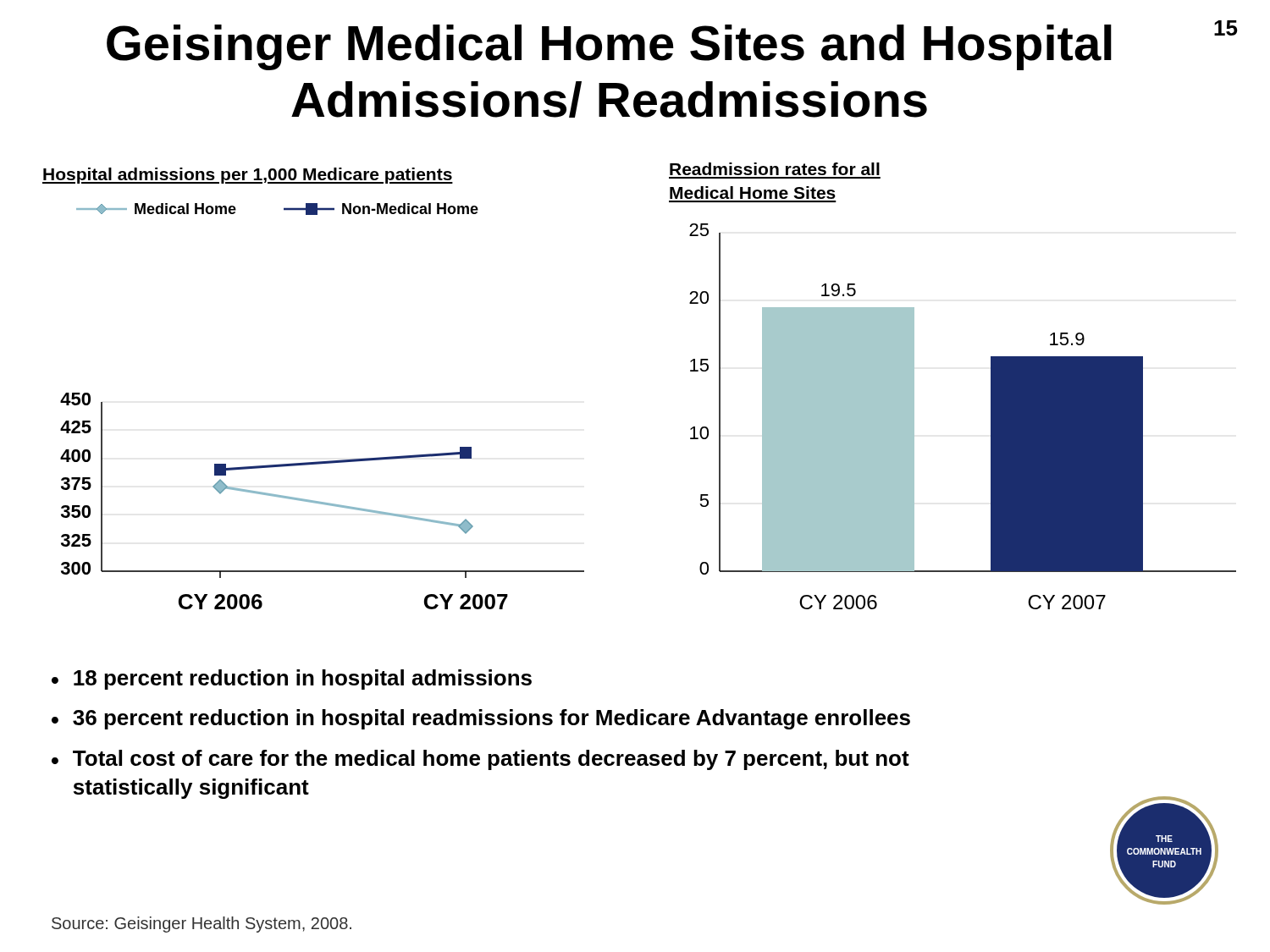1270x952 pixels.
Task: Locate the text "• 18 percent reduction in hospital admissions"
Action: coord(292,680)
